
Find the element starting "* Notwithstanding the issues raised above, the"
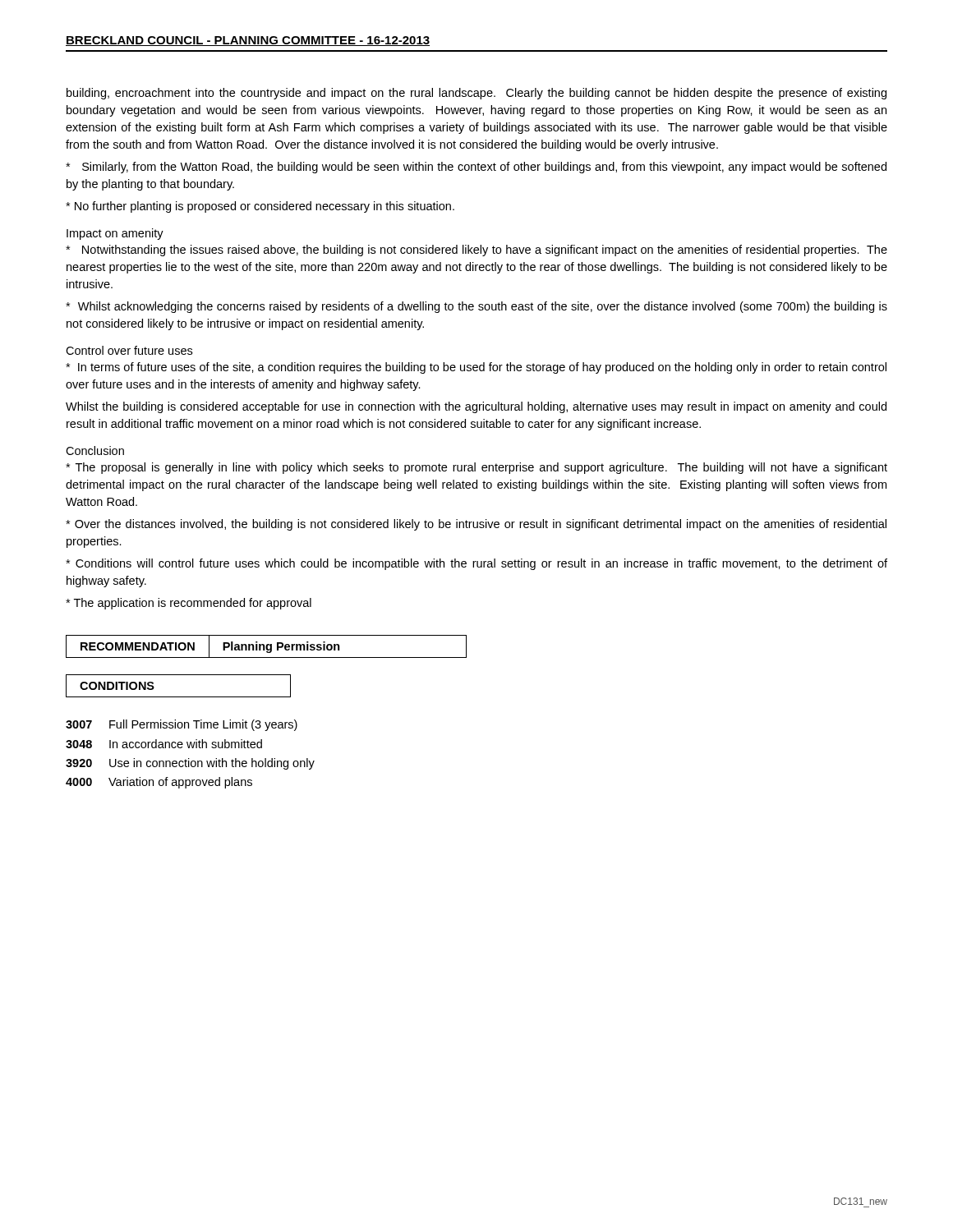[476, 267]
